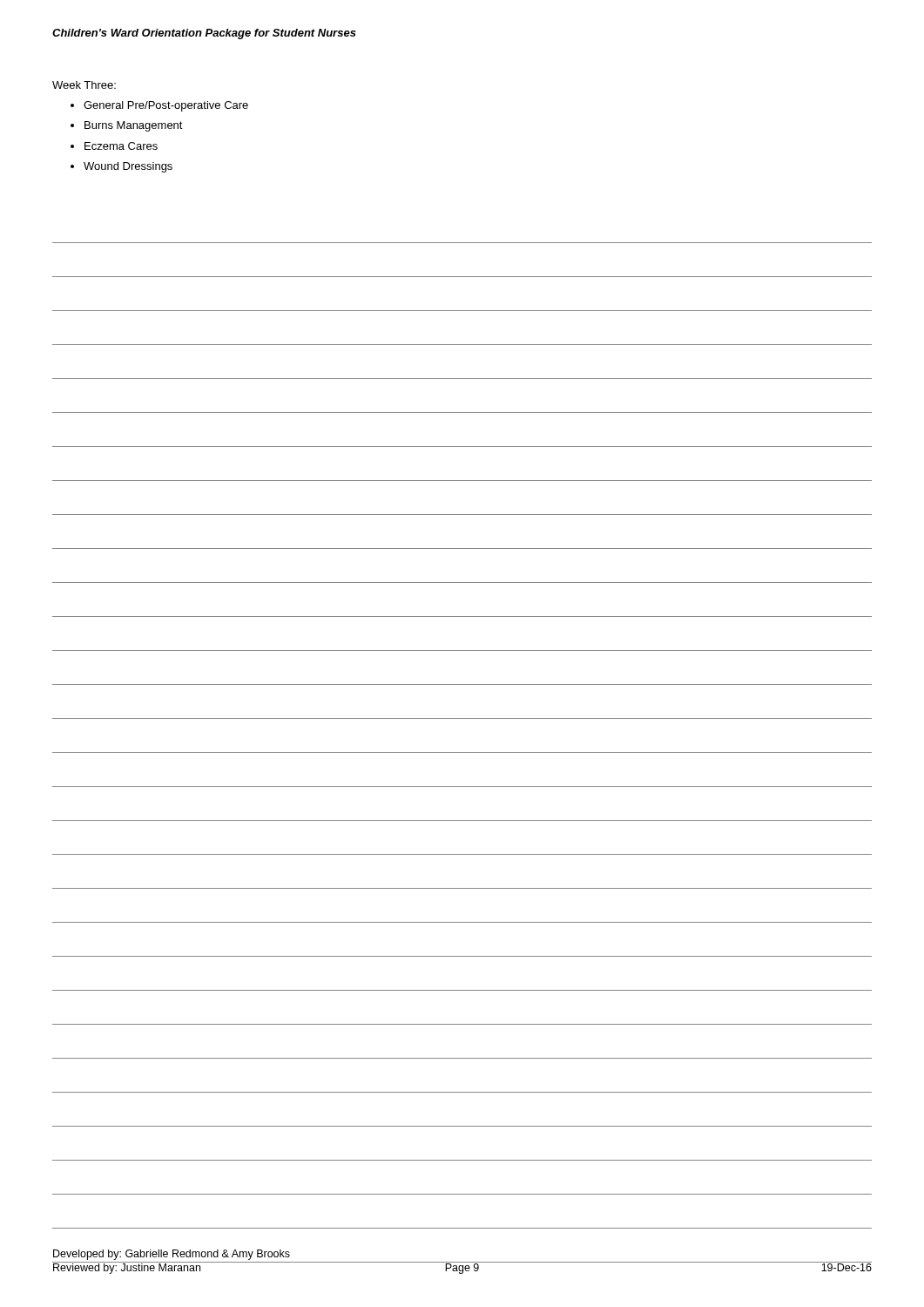This screenshot has height=1307, width=924.
Task: Select the passage starting "Wound Dressings"
Action: [128, 166]
